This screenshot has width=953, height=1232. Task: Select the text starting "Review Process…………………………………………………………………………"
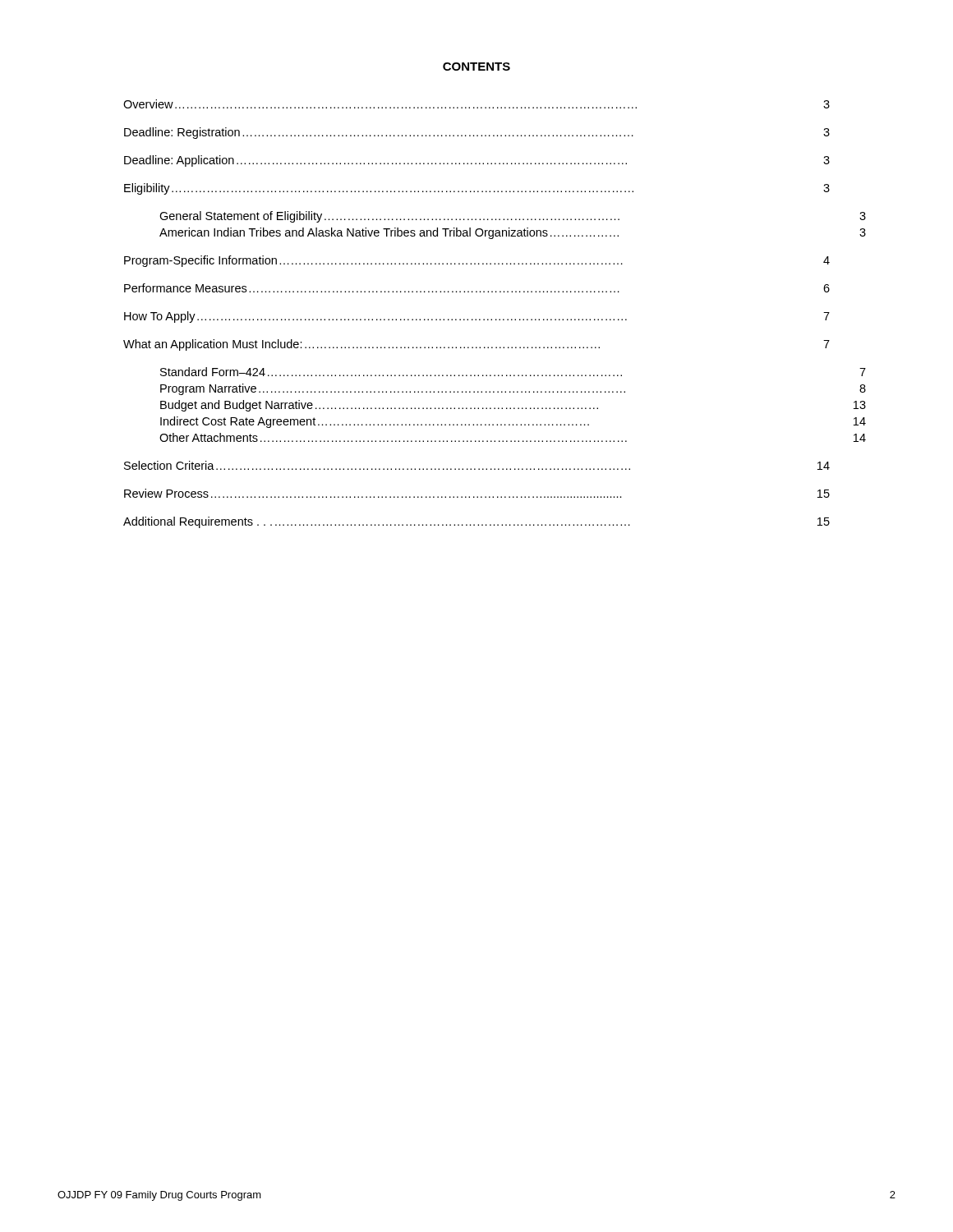click(x=476, y=494)
